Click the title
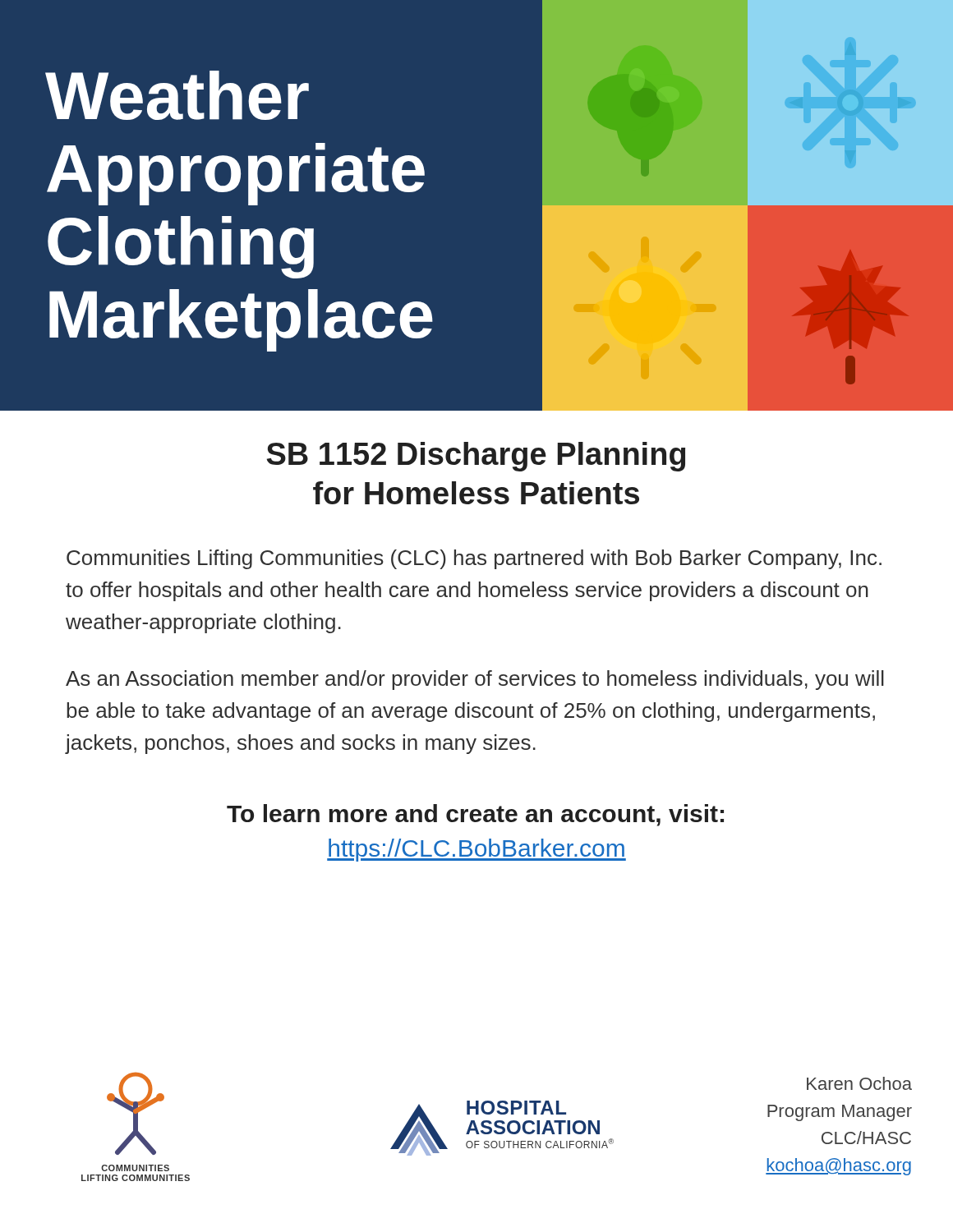Image resolution: width=953 pixels, height=1232 pixels. (203, 205)
